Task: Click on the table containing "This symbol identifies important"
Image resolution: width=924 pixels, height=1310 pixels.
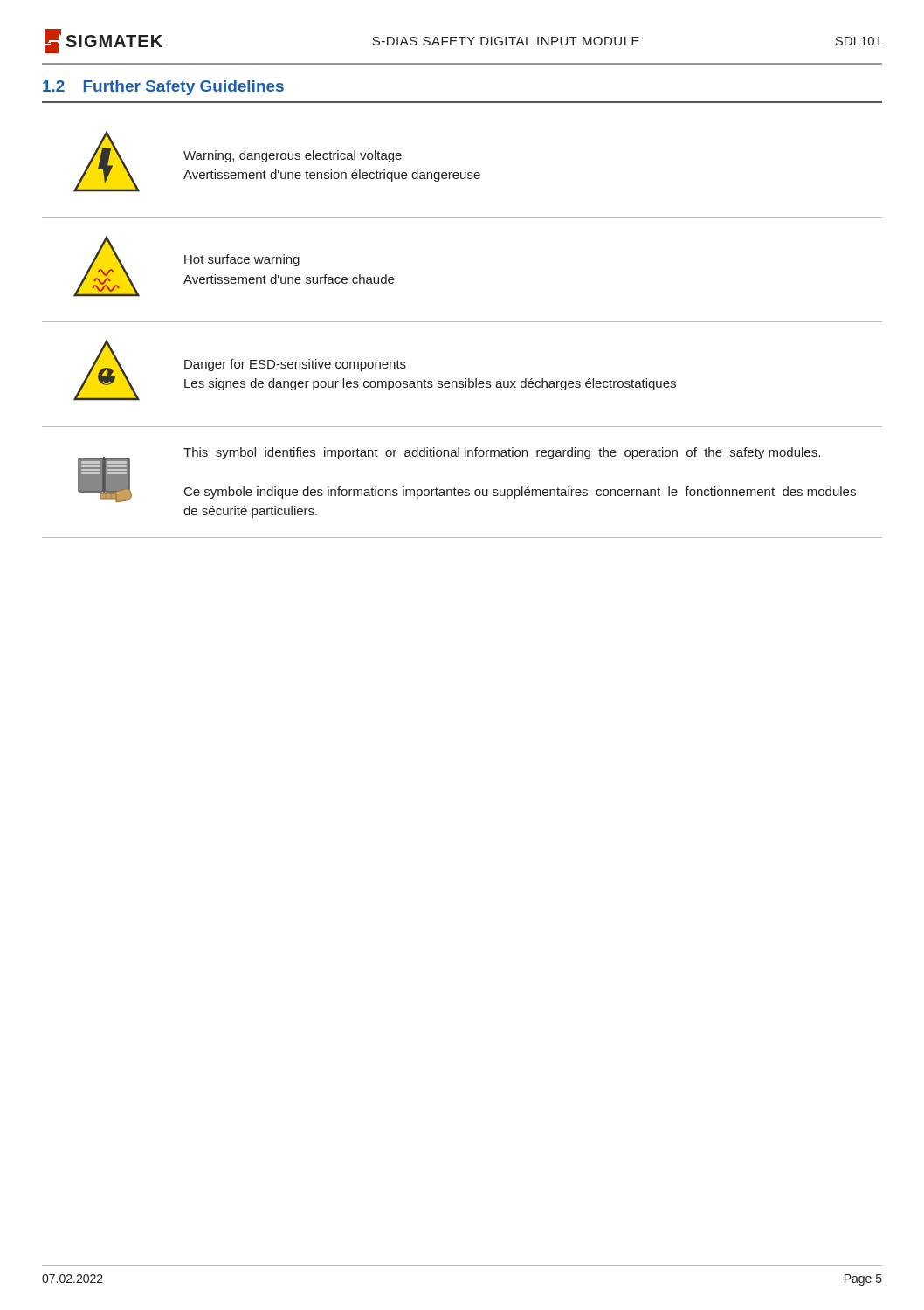Action: click(462, 326)
